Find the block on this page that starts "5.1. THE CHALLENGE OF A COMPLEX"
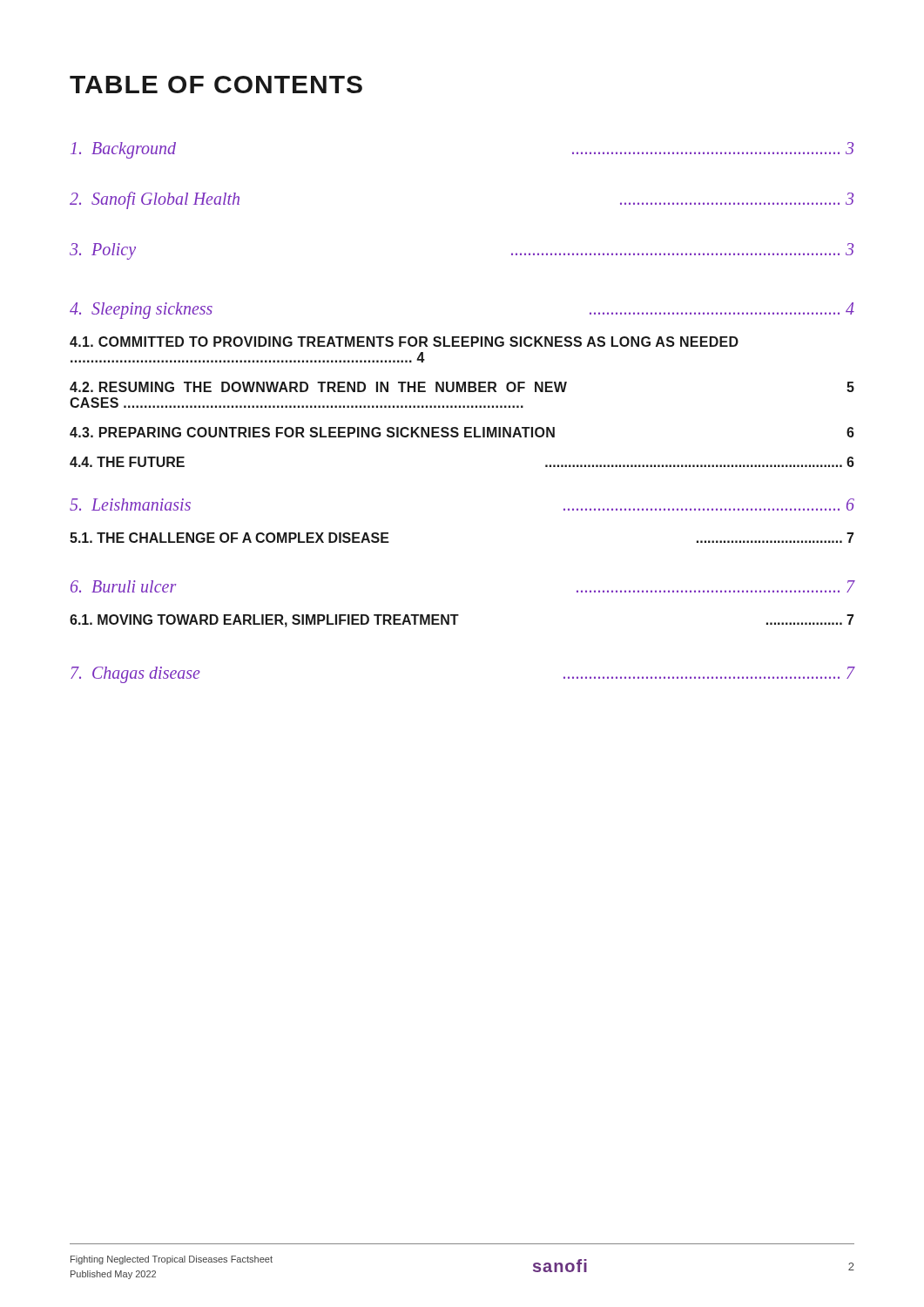The width and height of the screenshot is (924, 1307). [227, 536]
